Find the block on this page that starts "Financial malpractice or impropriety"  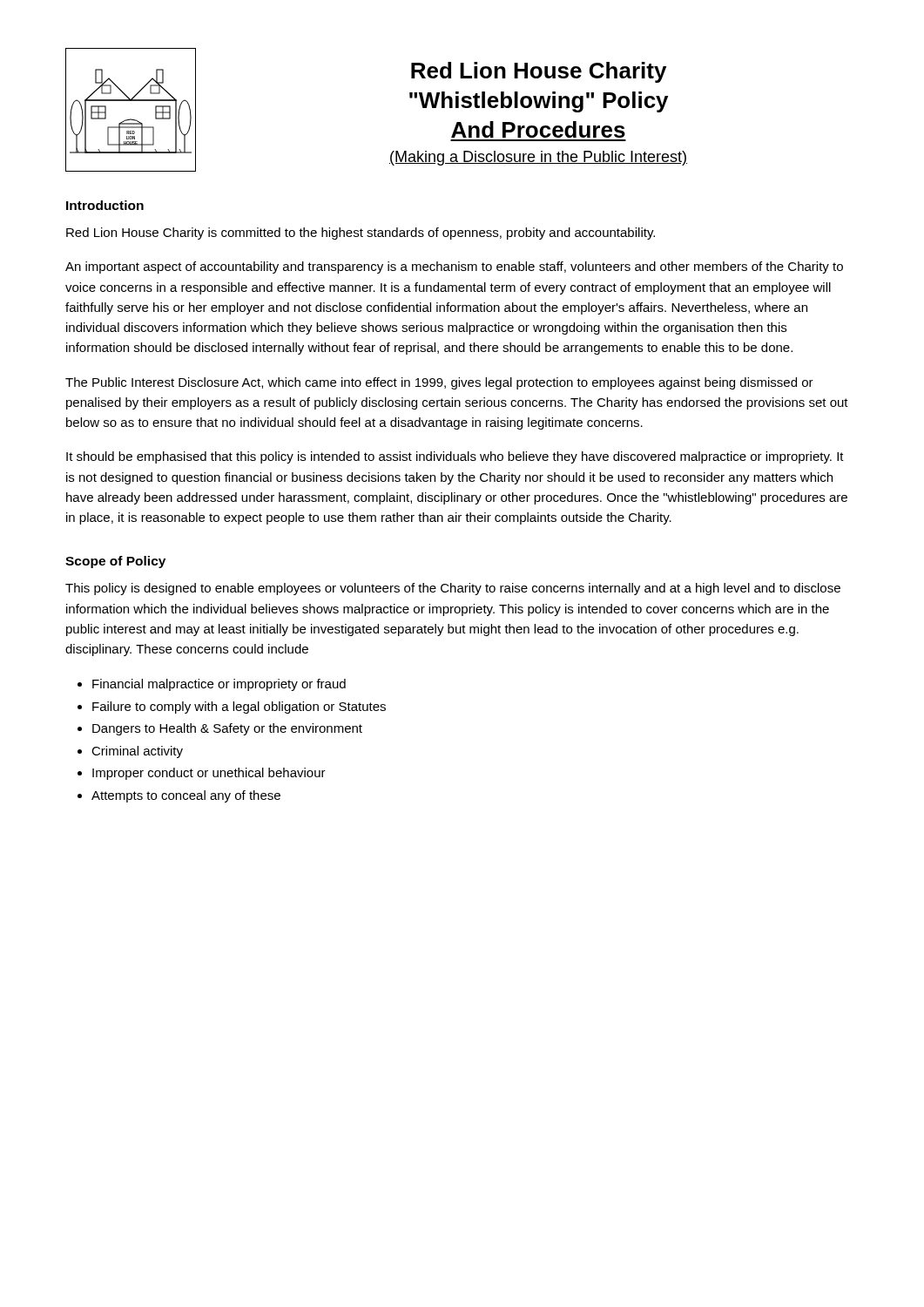[219, 684]
